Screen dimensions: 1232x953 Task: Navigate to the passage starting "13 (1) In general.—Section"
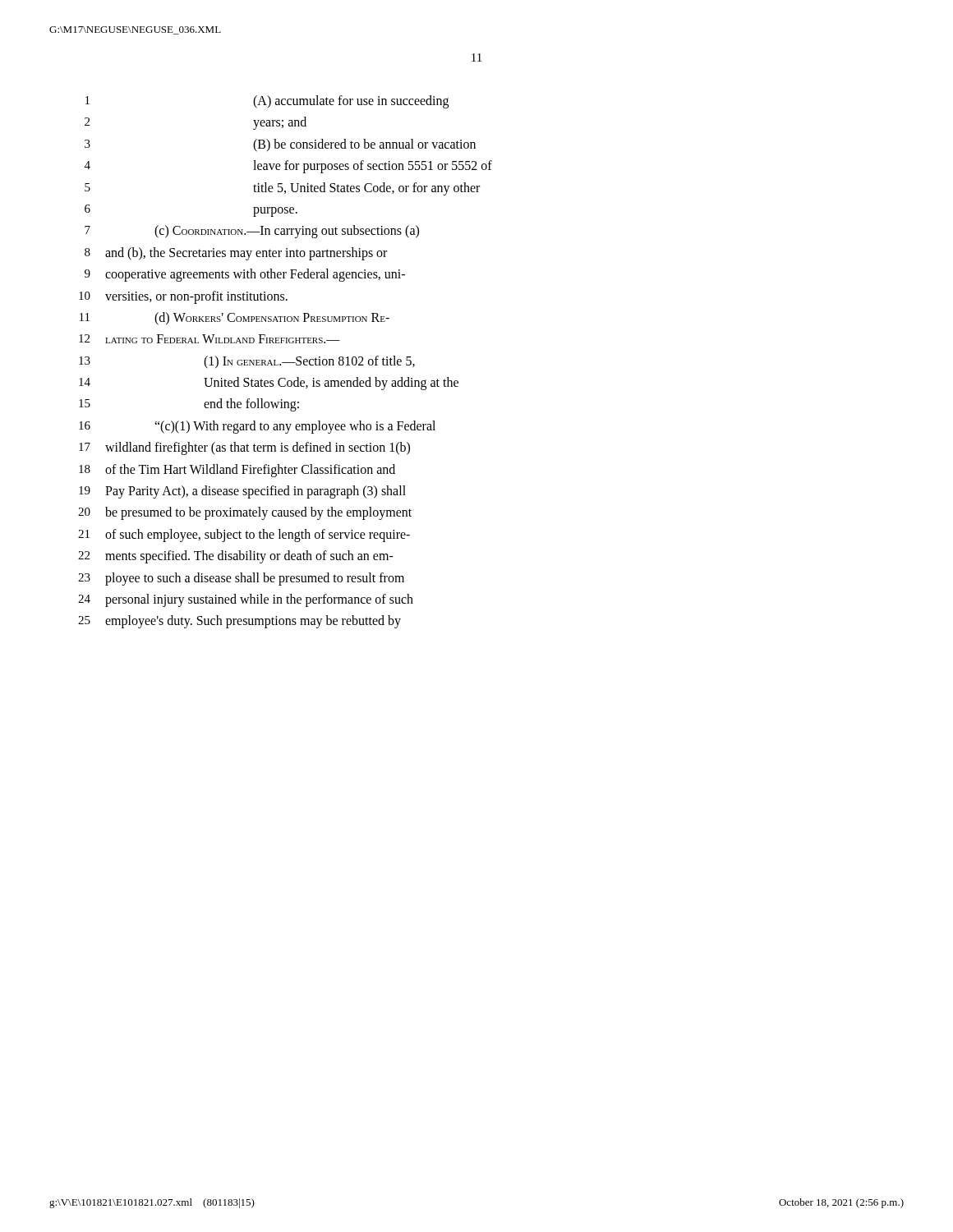click(247, 362)
